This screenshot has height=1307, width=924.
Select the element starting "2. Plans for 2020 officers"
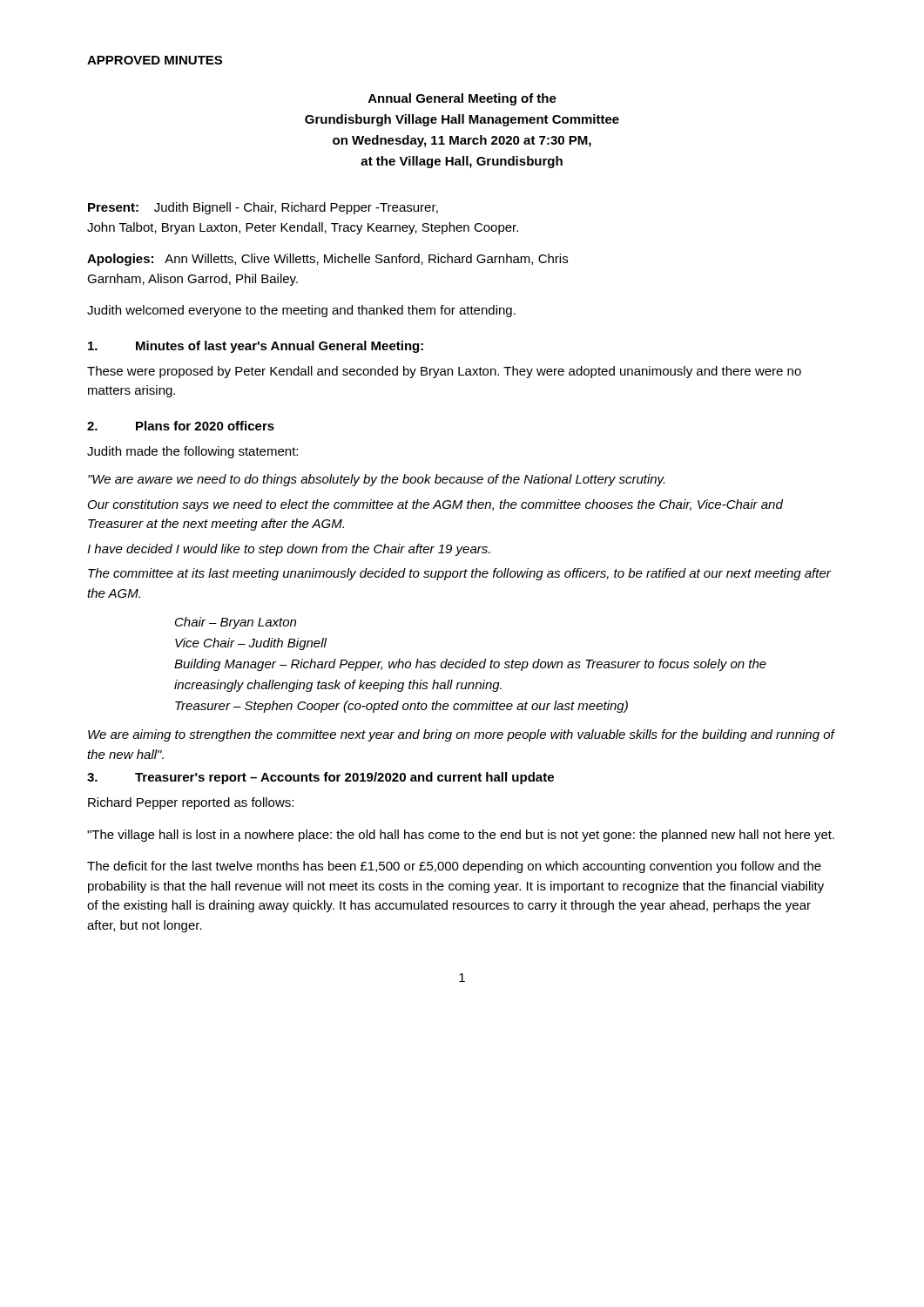coord(181,425)
